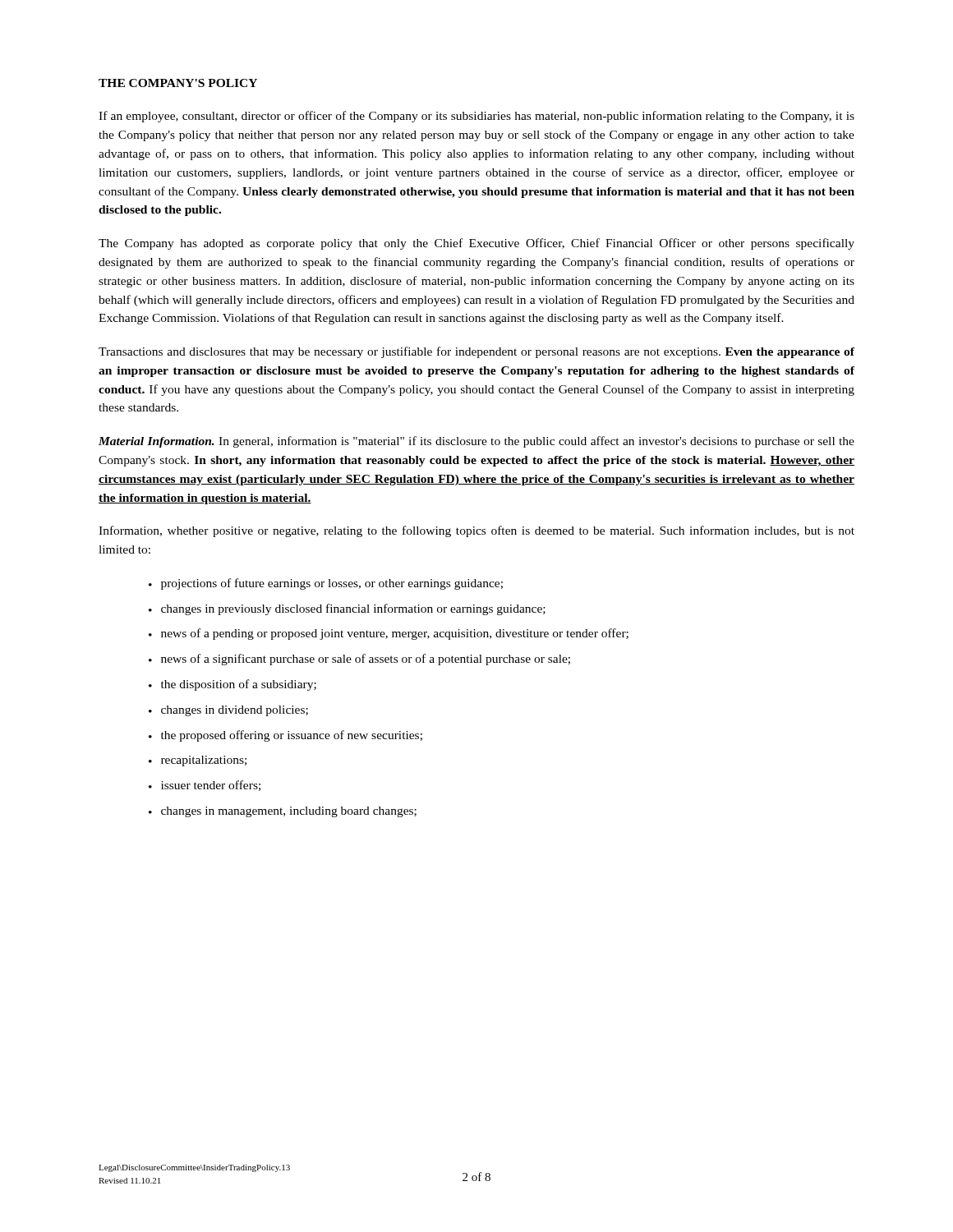Image resolution: width=953 pixels, height=1232 pixels.
Task: Find the list item that says "•the proposed offering or issuance of new securities;"
Action: point(285,736)
